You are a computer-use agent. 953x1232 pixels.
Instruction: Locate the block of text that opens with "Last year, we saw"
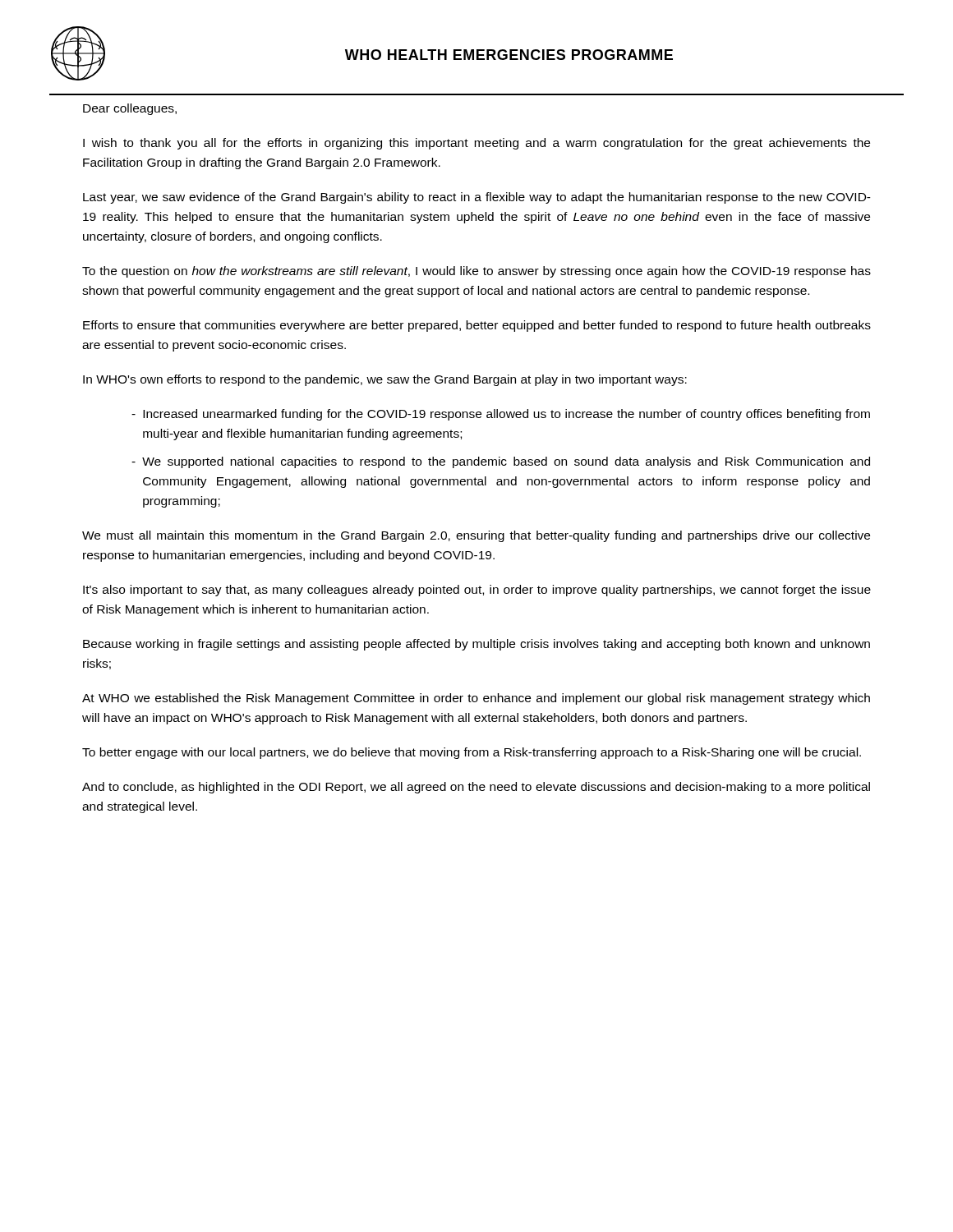pyautogui.click(x=476, y=216)
